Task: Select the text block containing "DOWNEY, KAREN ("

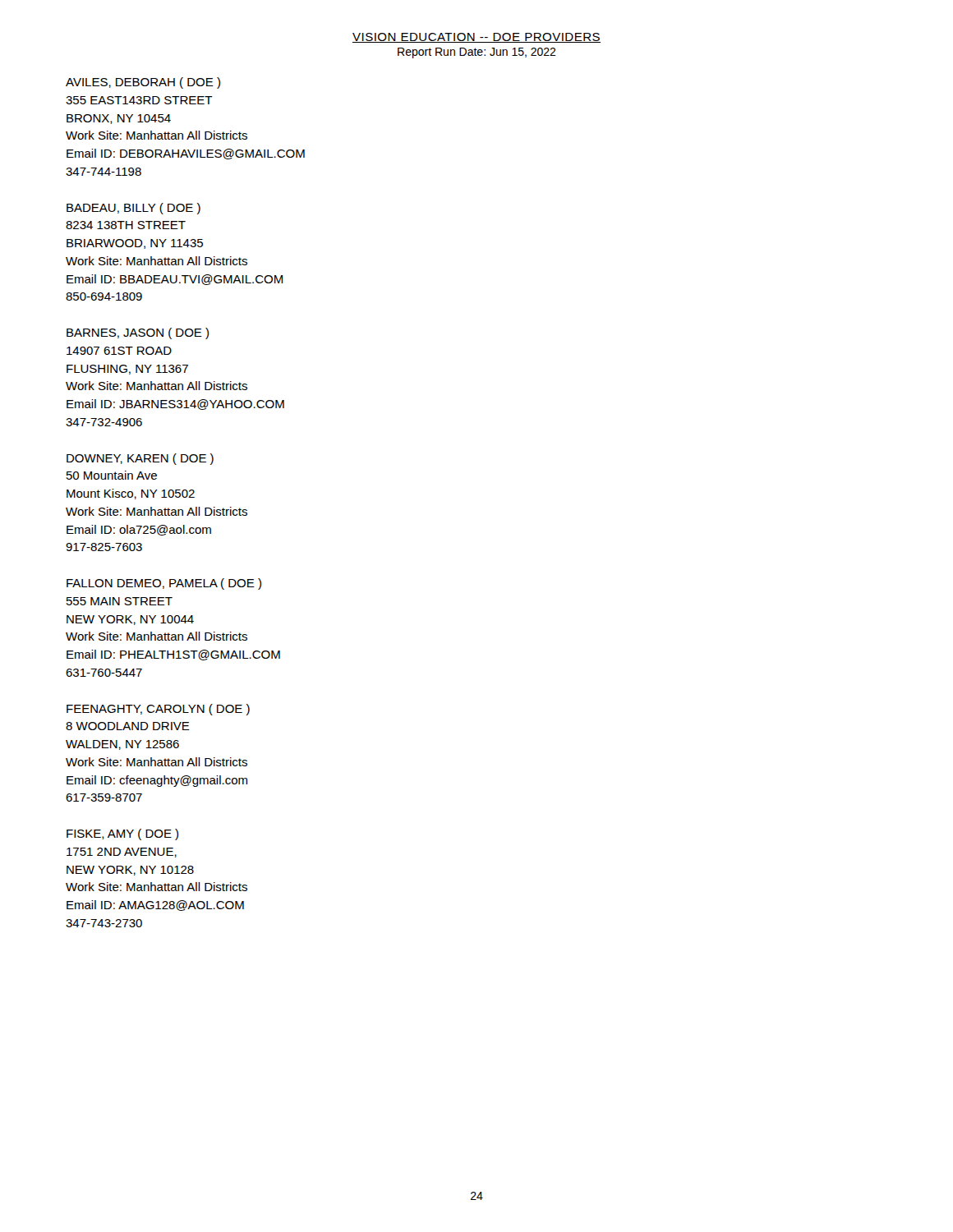Action: pyautogui.click(x=140, y=459)
